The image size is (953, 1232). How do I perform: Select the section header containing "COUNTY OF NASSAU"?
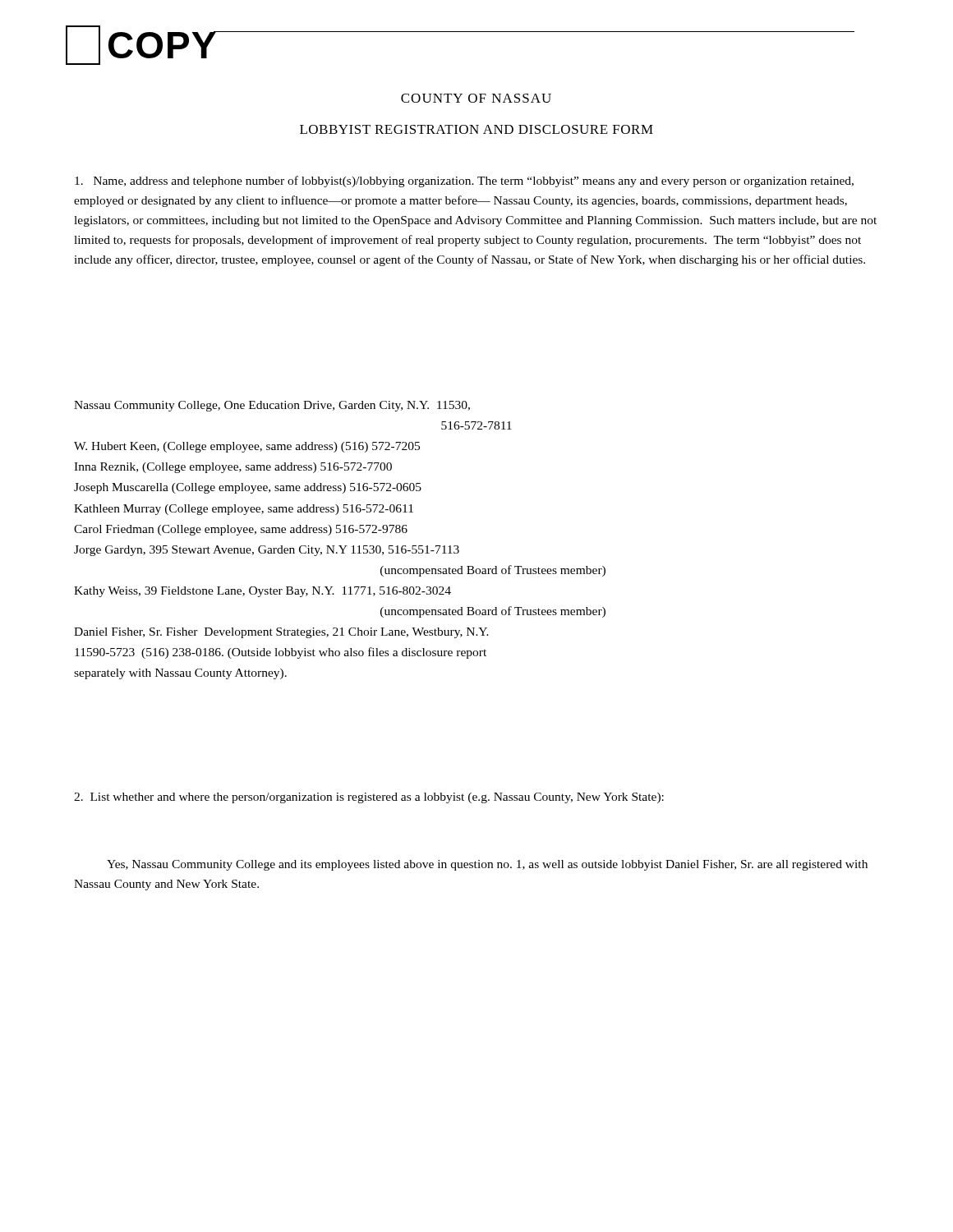pyautogui.click(x=476, y=98)
